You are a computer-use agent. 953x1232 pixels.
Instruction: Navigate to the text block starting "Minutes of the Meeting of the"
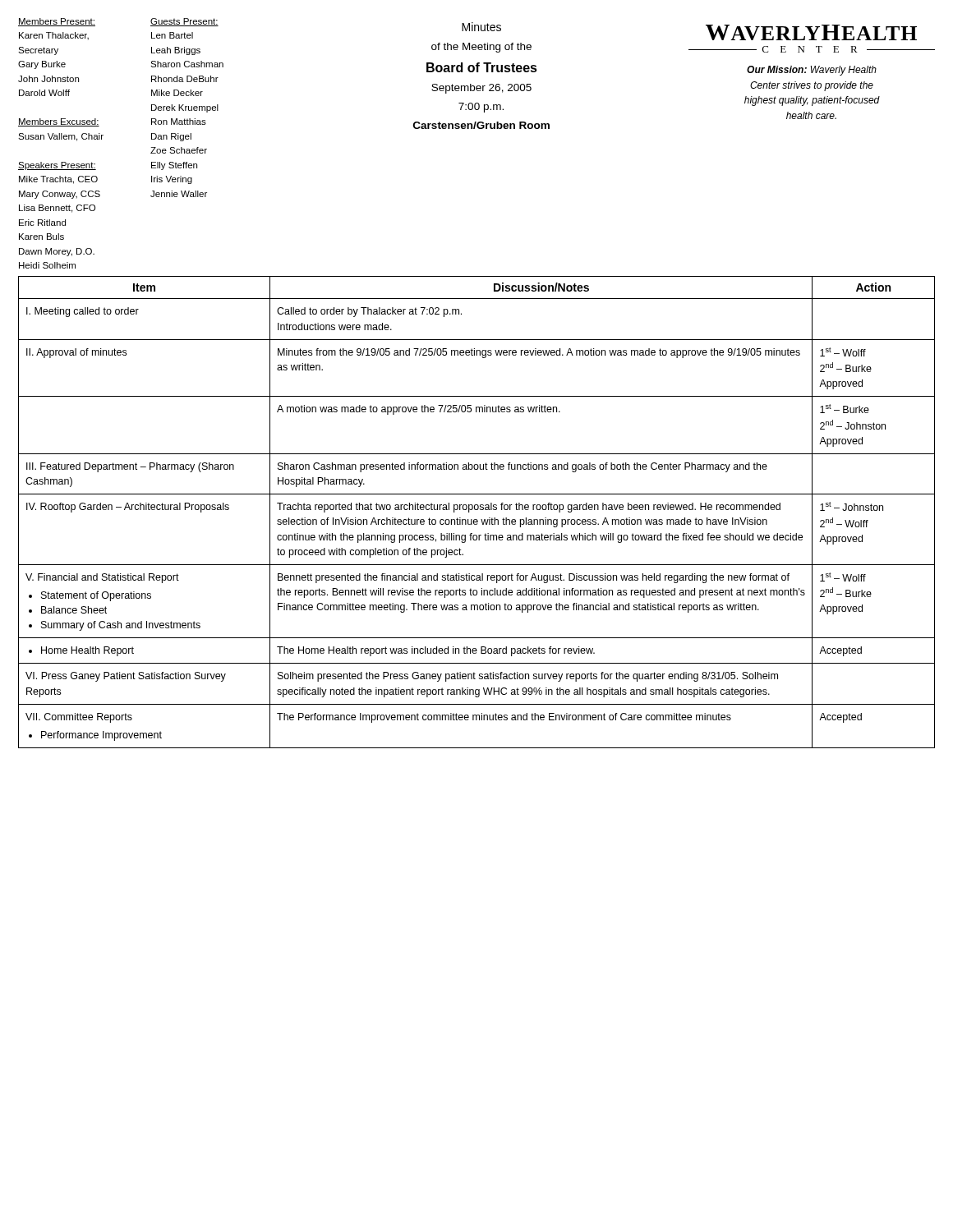[481, 76]
